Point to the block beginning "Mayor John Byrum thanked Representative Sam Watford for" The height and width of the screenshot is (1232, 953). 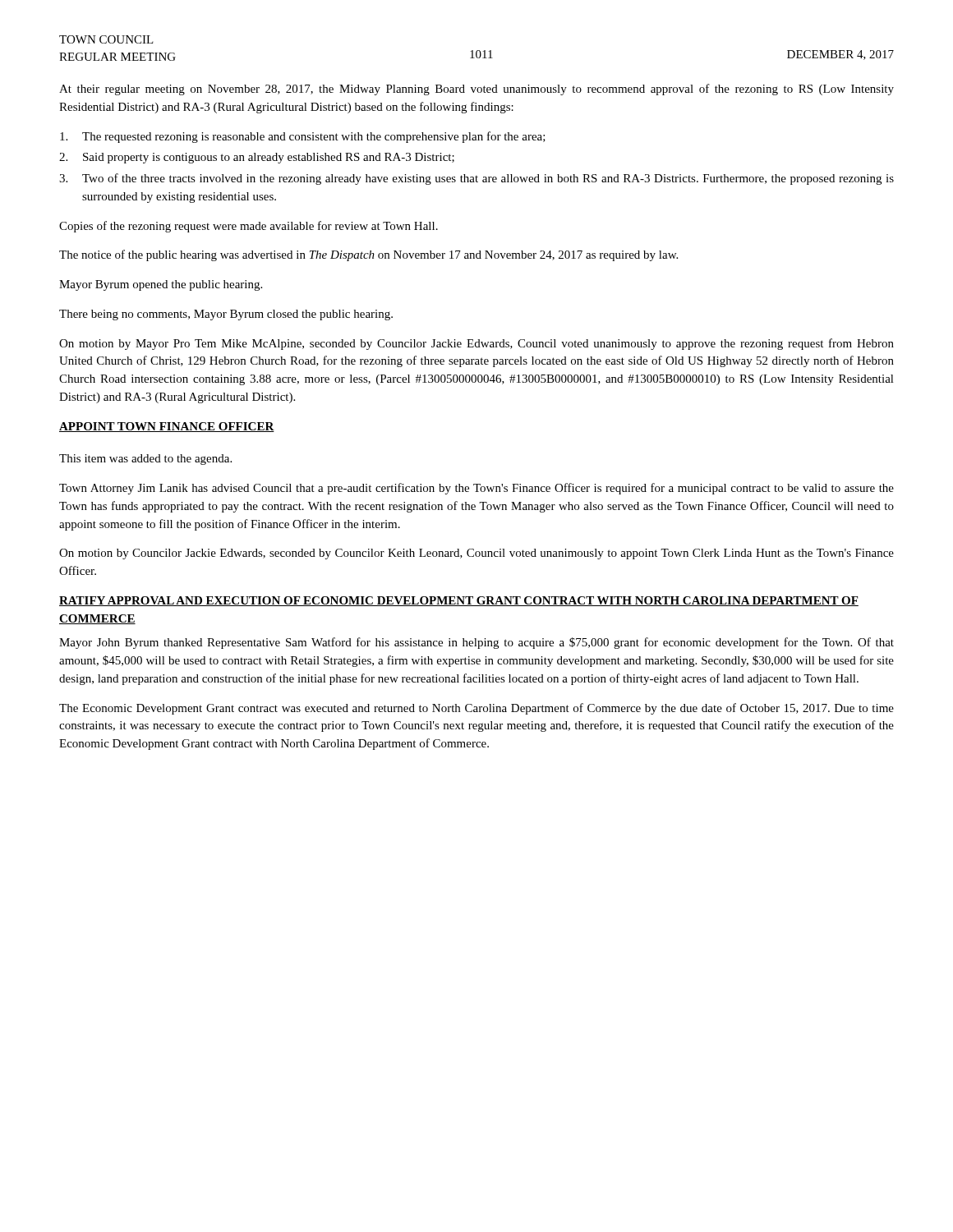click(x=476, y=660)
